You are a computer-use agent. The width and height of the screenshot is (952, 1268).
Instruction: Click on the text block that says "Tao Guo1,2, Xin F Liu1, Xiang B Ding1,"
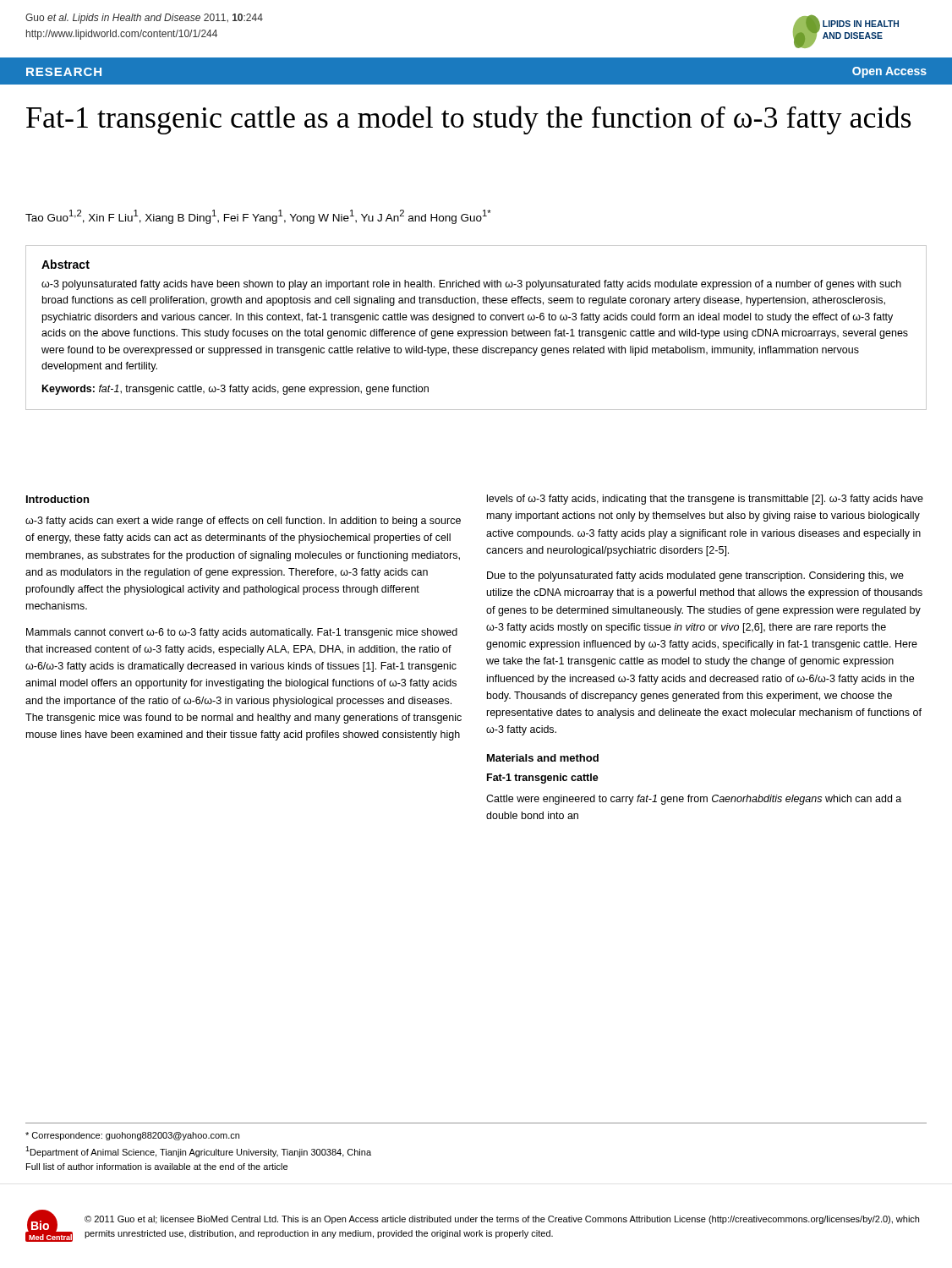[258, 216]
